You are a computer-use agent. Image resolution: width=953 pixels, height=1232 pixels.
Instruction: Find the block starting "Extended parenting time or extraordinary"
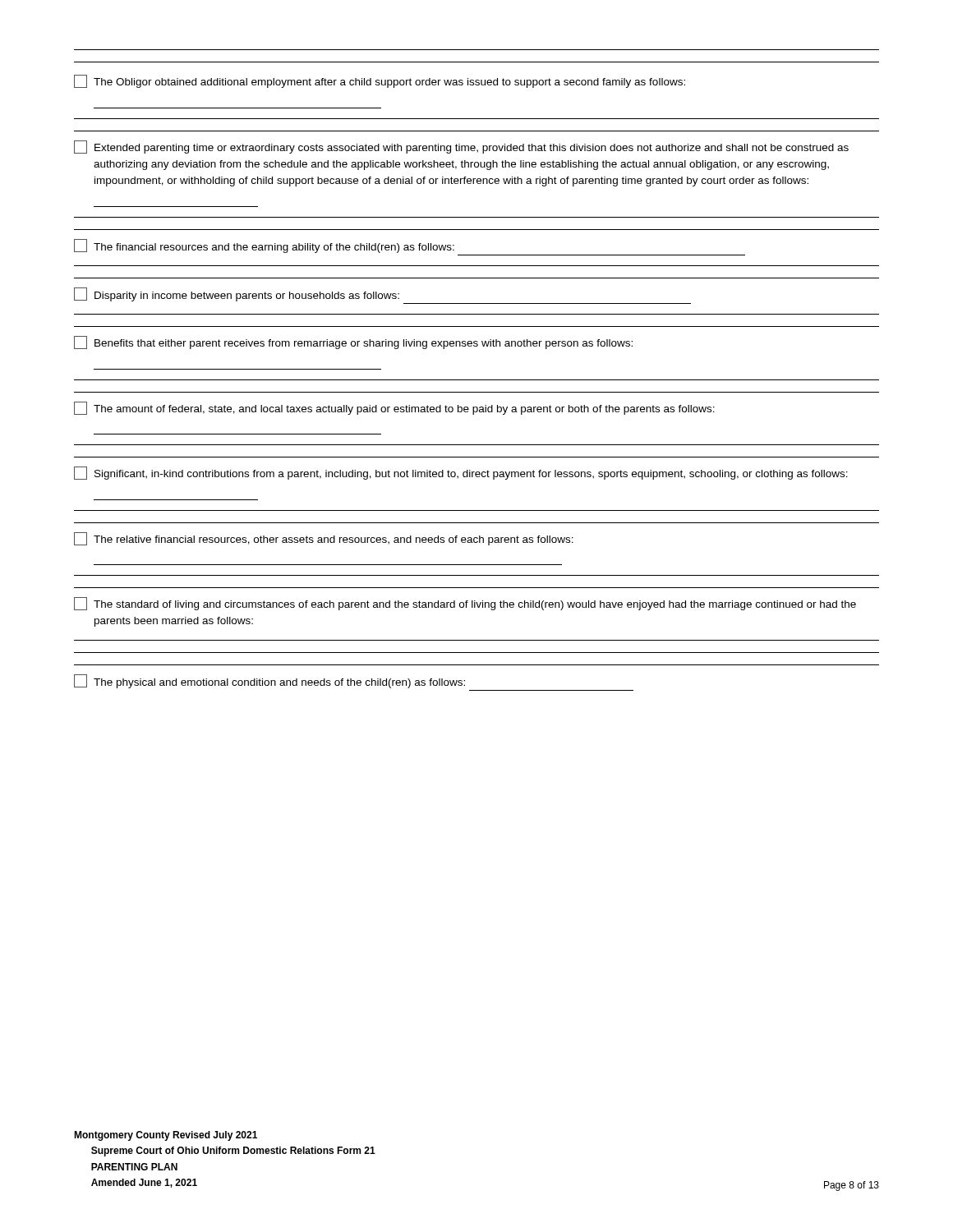[x=476, y=170]
